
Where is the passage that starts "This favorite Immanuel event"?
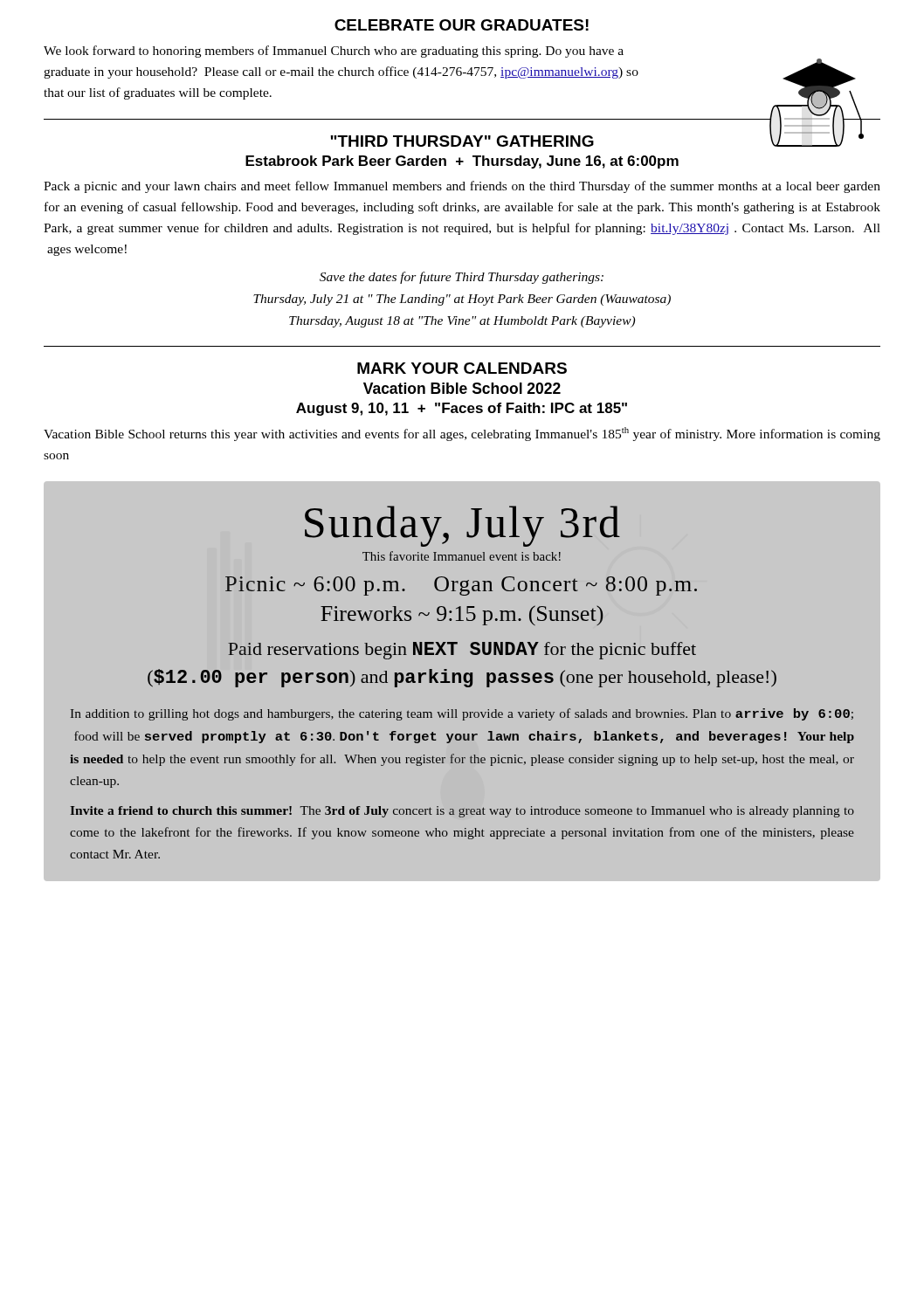(462, 556)
